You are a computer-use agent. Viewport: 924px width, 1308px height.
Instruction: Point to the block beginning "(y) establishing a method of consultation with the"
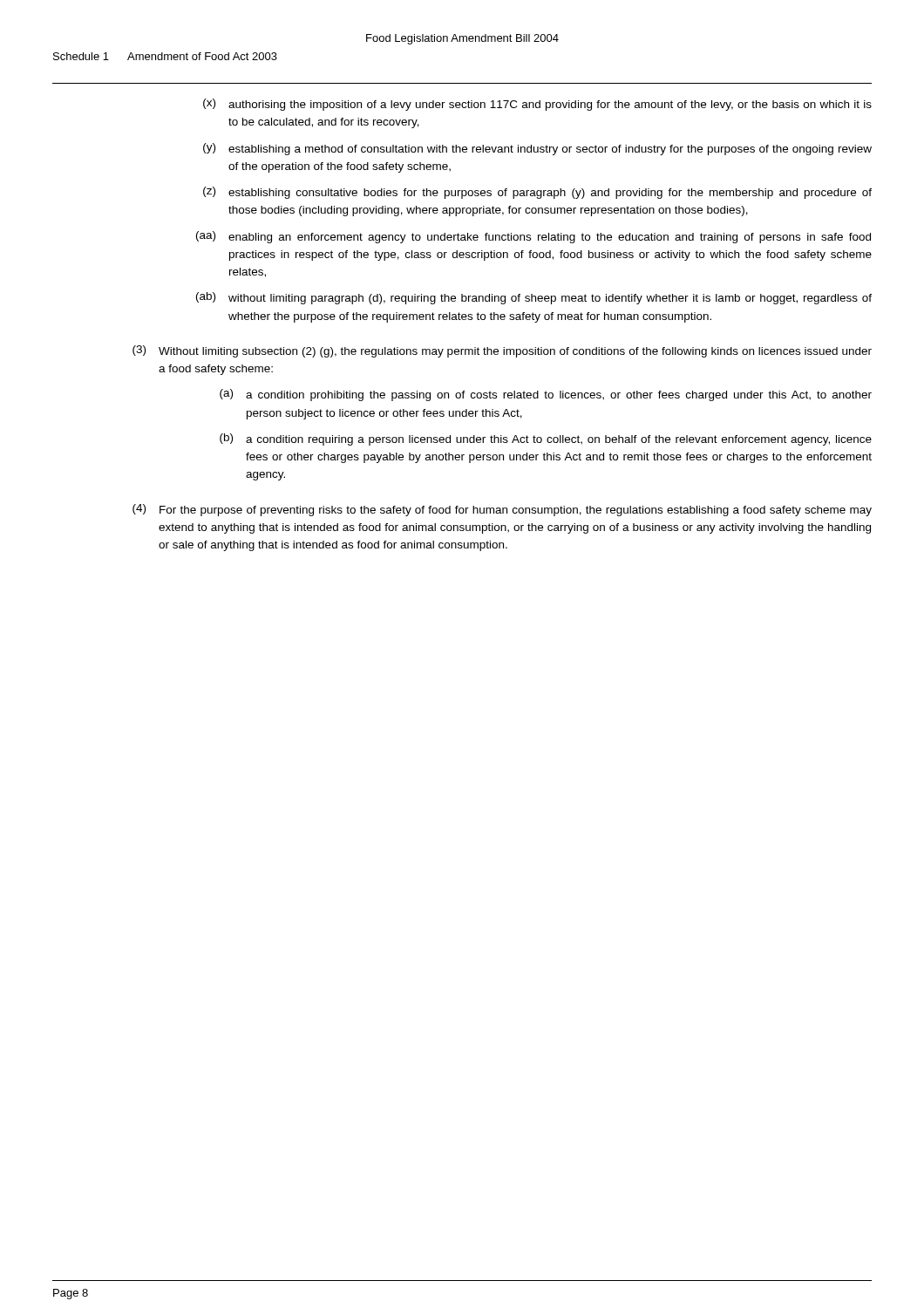click(x=523, y=158)
